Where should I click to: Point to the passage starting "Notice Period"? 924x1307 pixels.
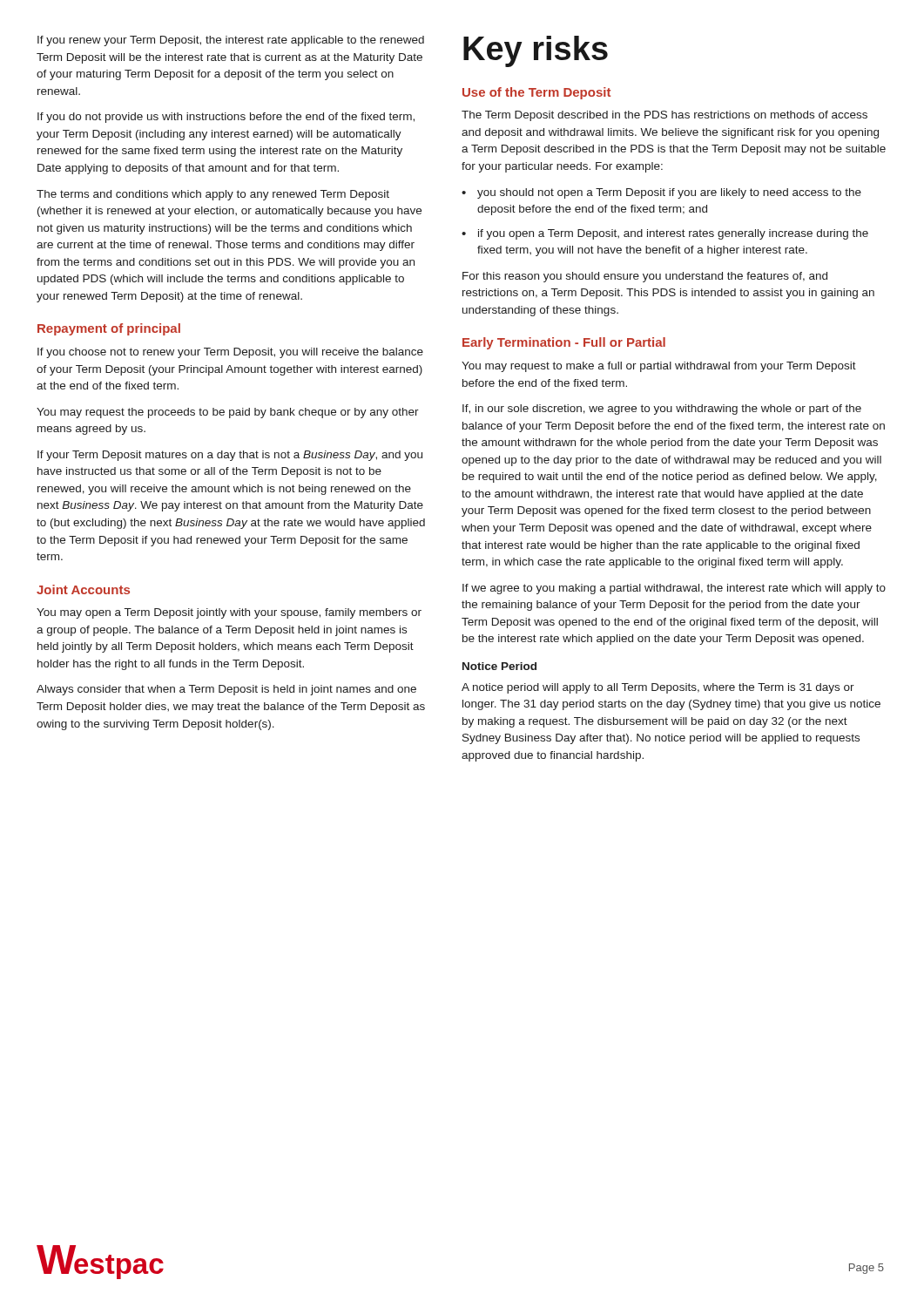pyautogui.click(x=499, y=666)
